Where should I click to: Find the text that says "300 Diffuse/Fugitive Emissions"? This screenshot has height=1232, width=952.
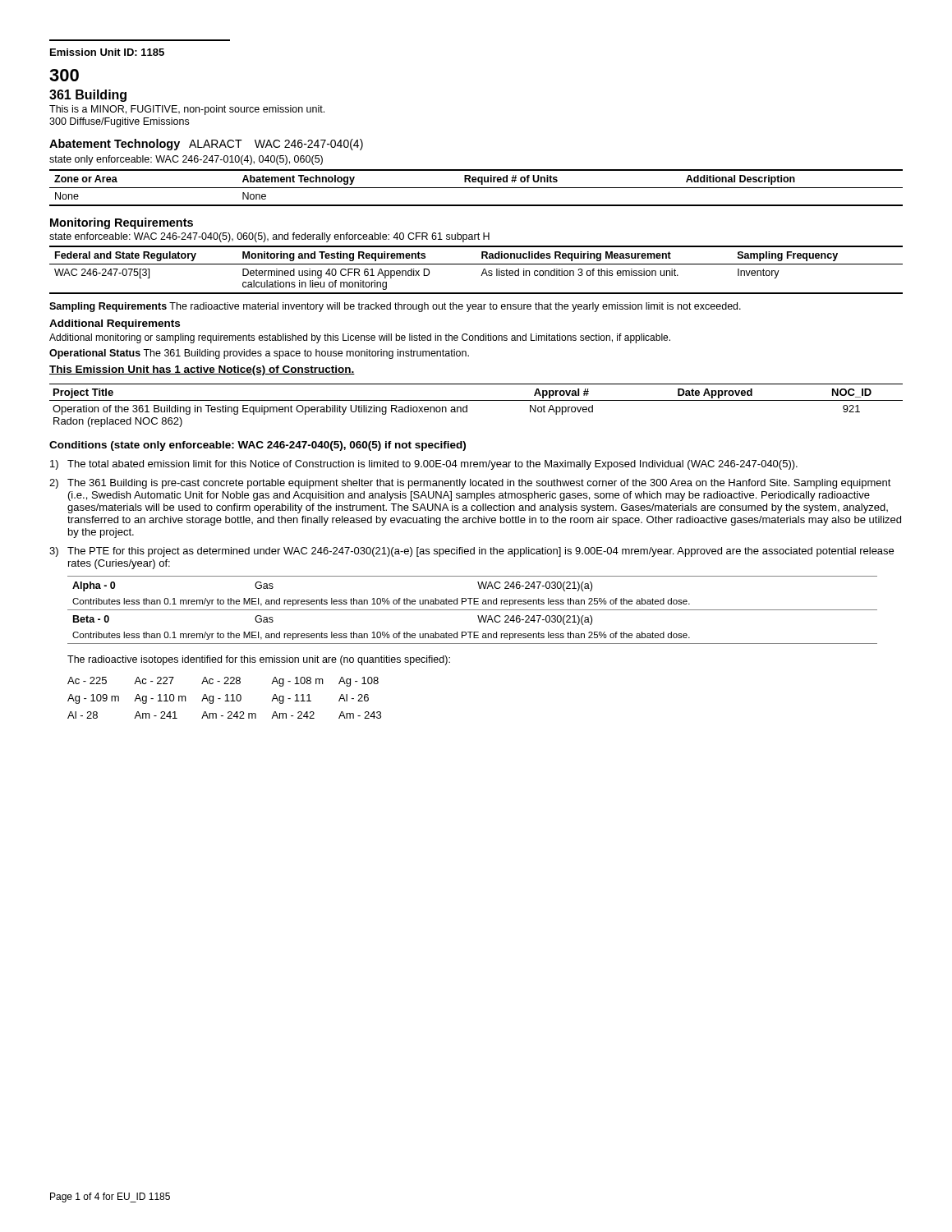119,122
